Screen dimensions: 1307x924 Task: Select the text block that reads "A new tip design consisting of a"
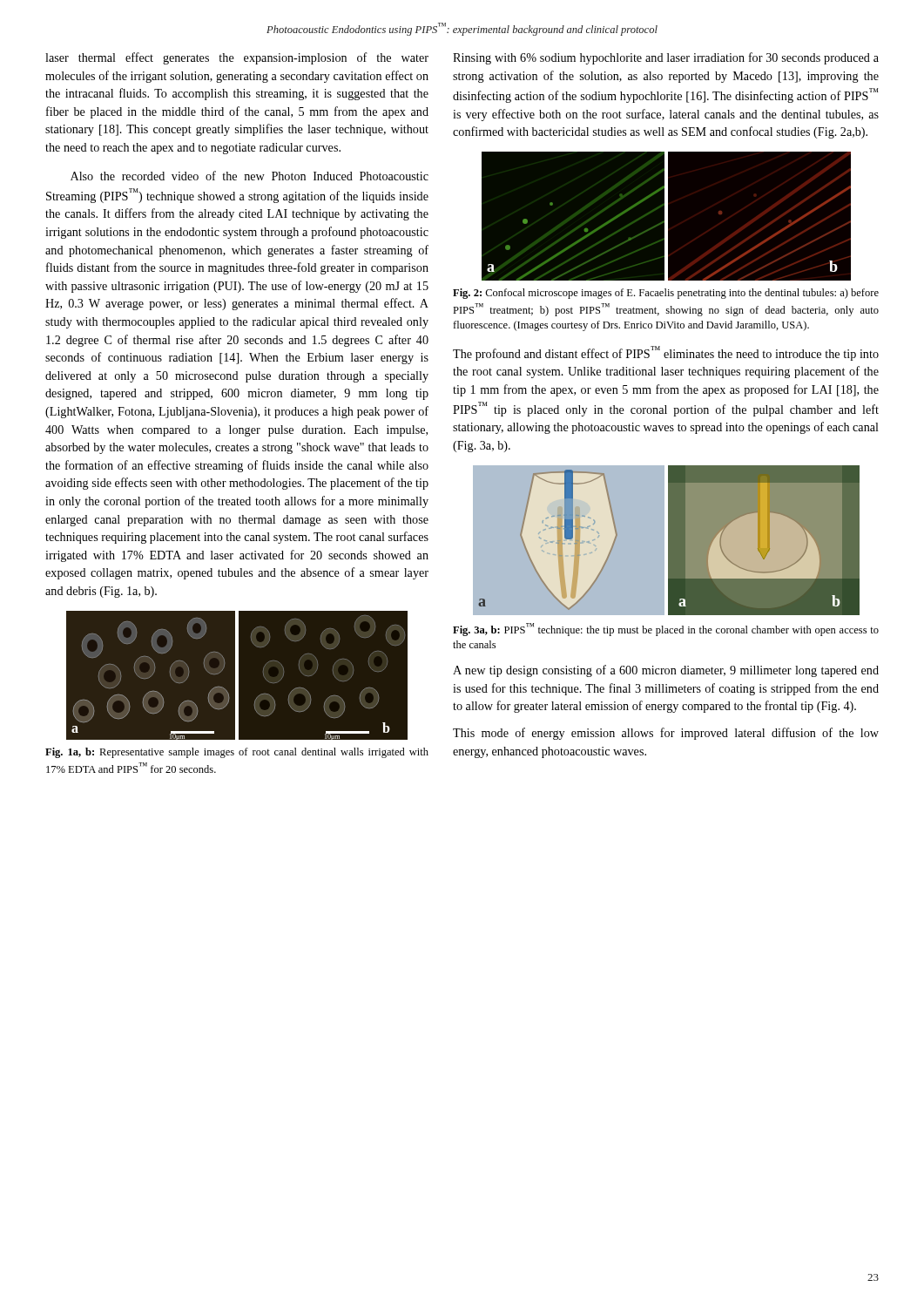click(666, 689)
